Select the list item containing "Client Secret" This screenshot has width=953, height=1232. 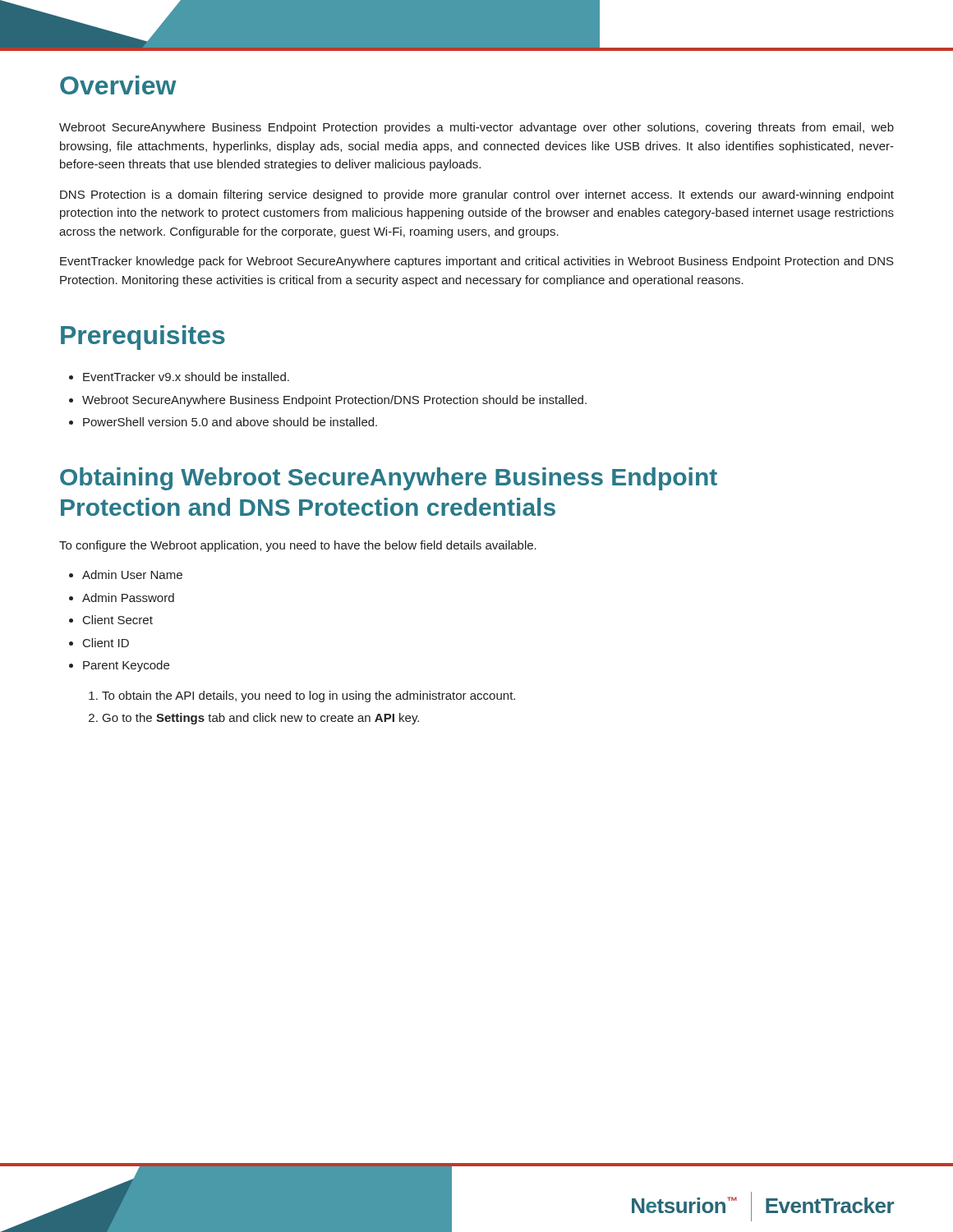[x=117, y=620]
